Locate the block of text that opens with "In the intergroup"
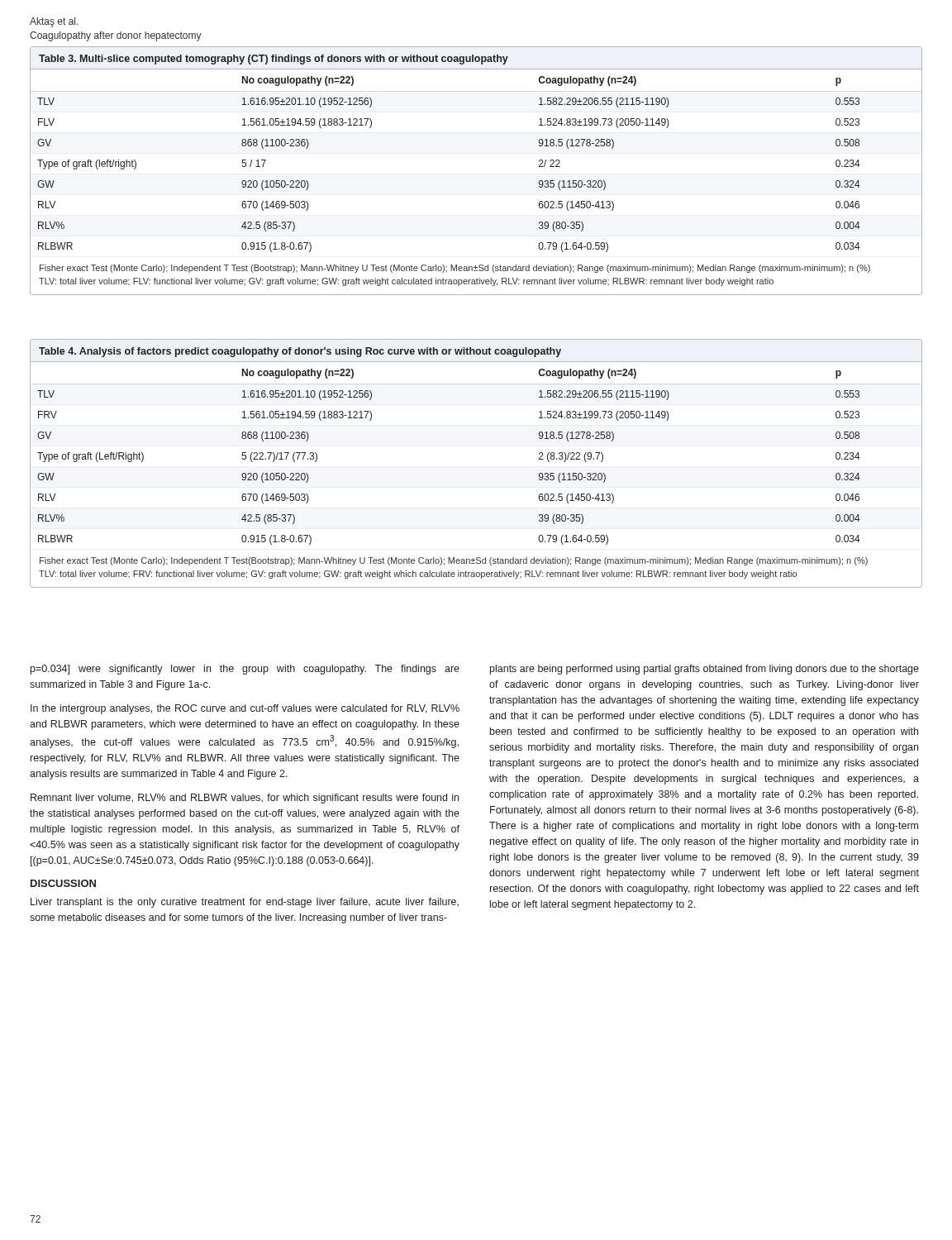Image resolution: width=952 pixels, height=1240 pixels. click(x=245, y=741)
